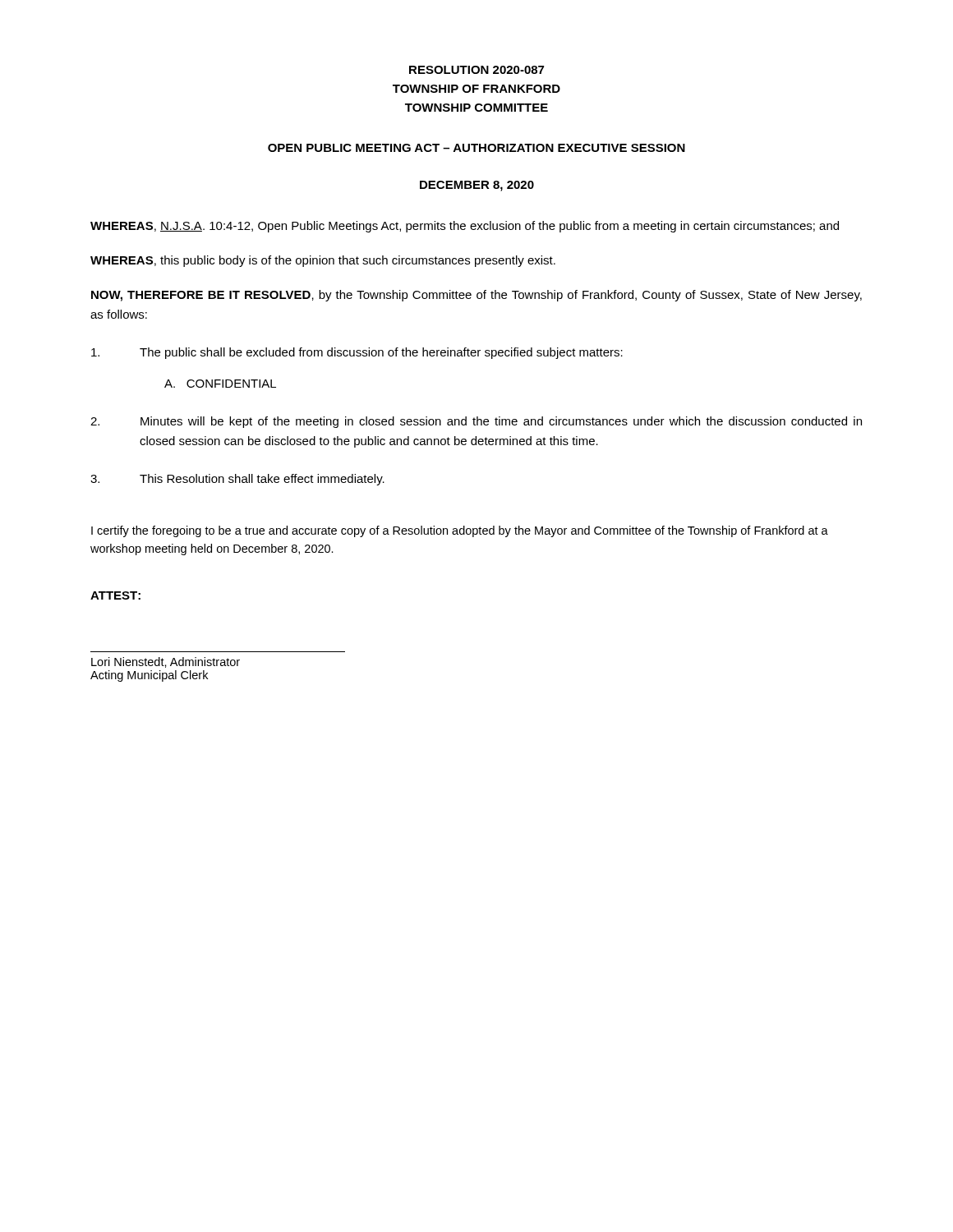Click on the element starting "A. CONFIDENTIAL"
The image size is (953, 1232).
pyautogui.click(x=220, y=383)
